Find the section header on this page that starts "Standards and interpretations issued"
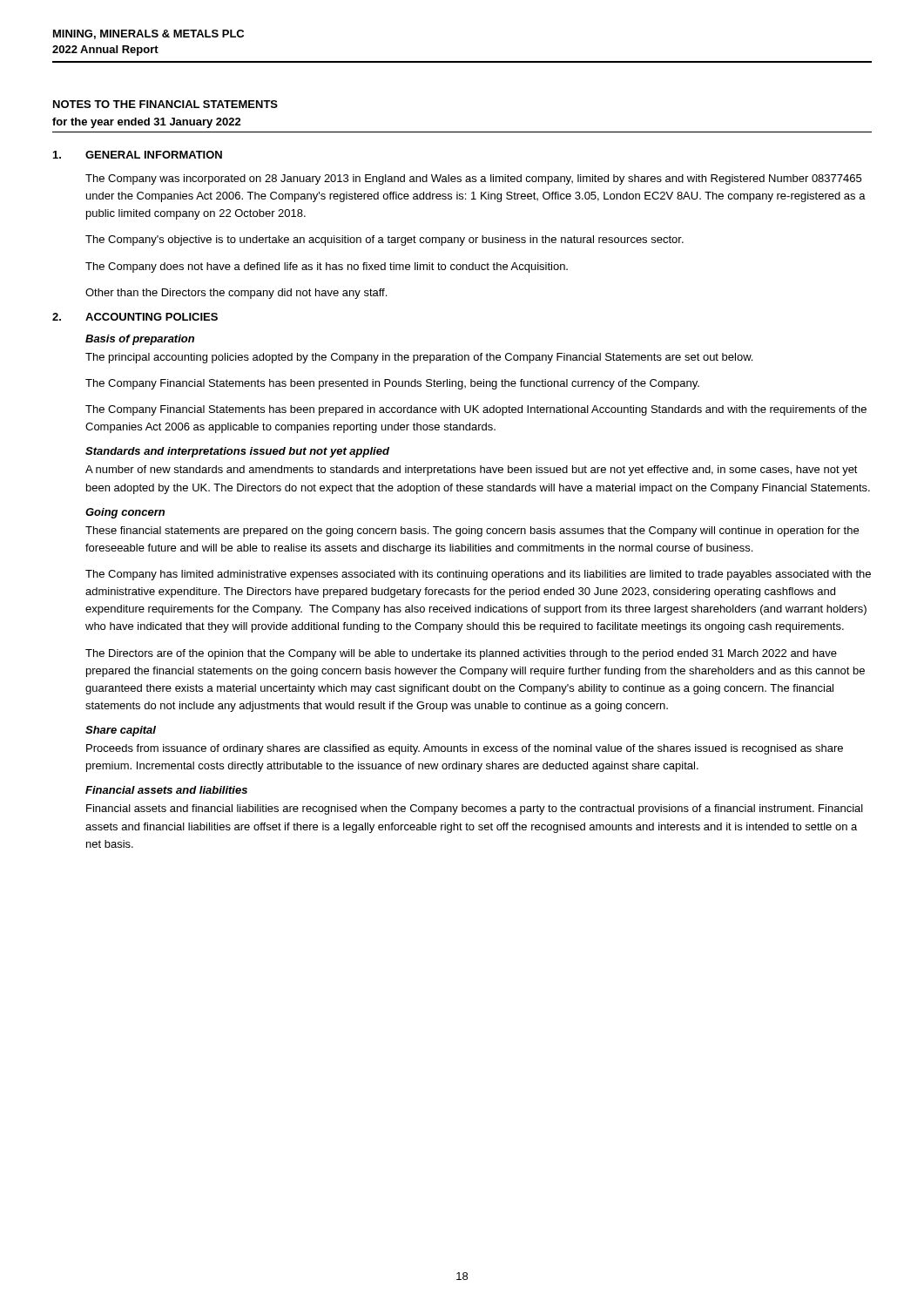 click(237, 451)
